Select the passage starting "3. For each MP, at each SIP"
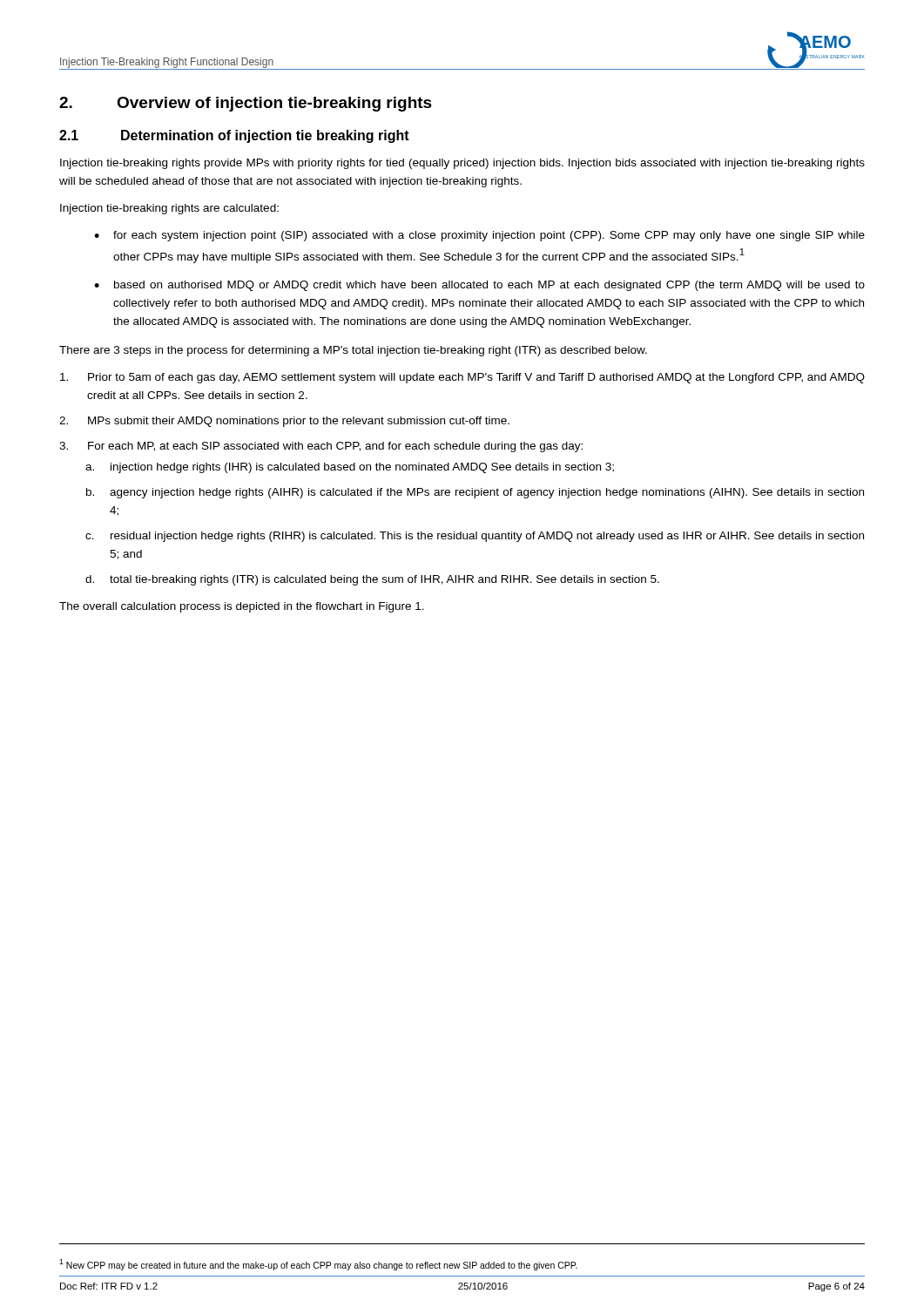This screenshot has width=924, height=1307. tap(322, 446)
